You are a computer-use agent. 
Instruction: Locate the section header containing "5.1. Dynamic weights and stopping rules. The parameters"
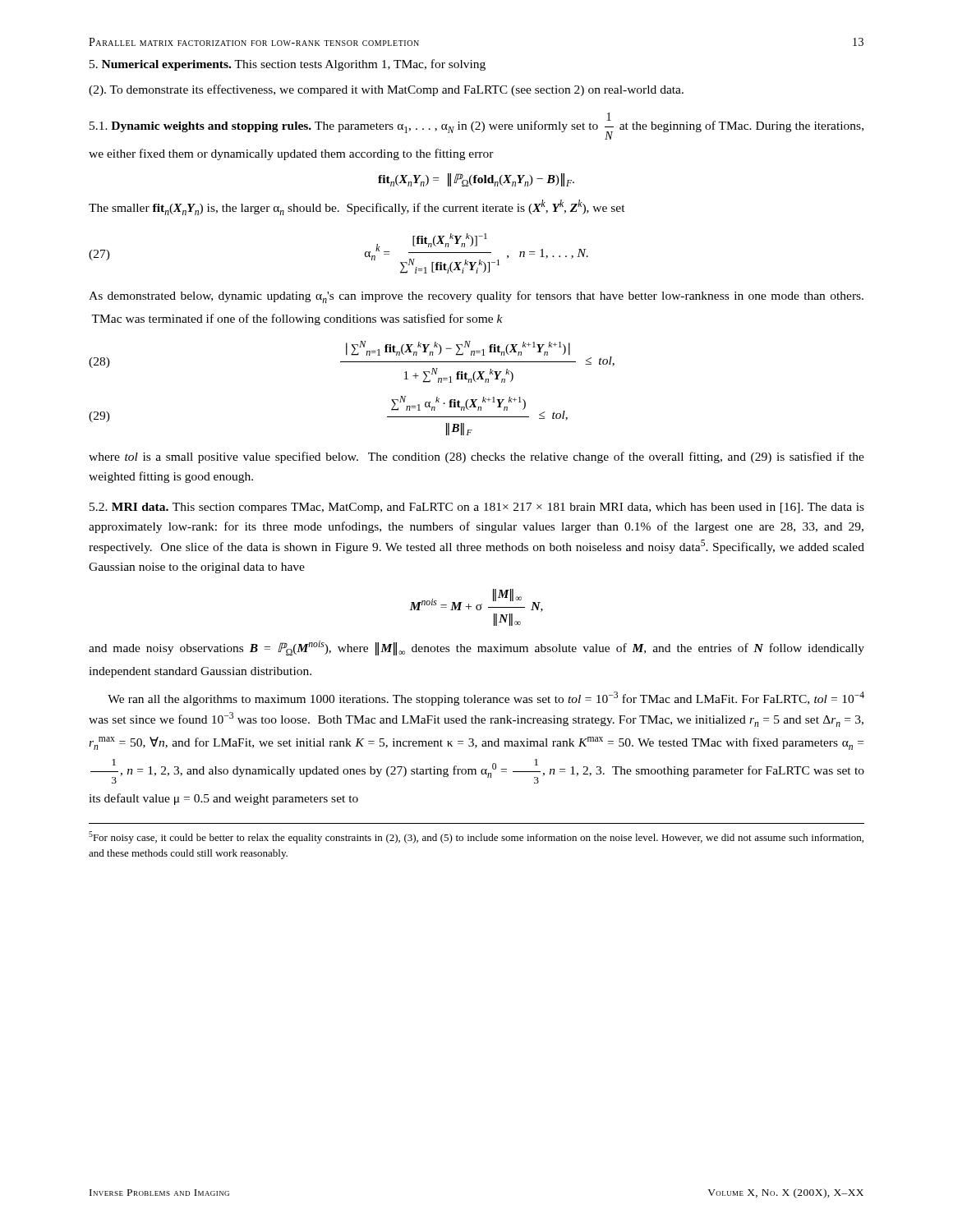click(x=476, y=135)
